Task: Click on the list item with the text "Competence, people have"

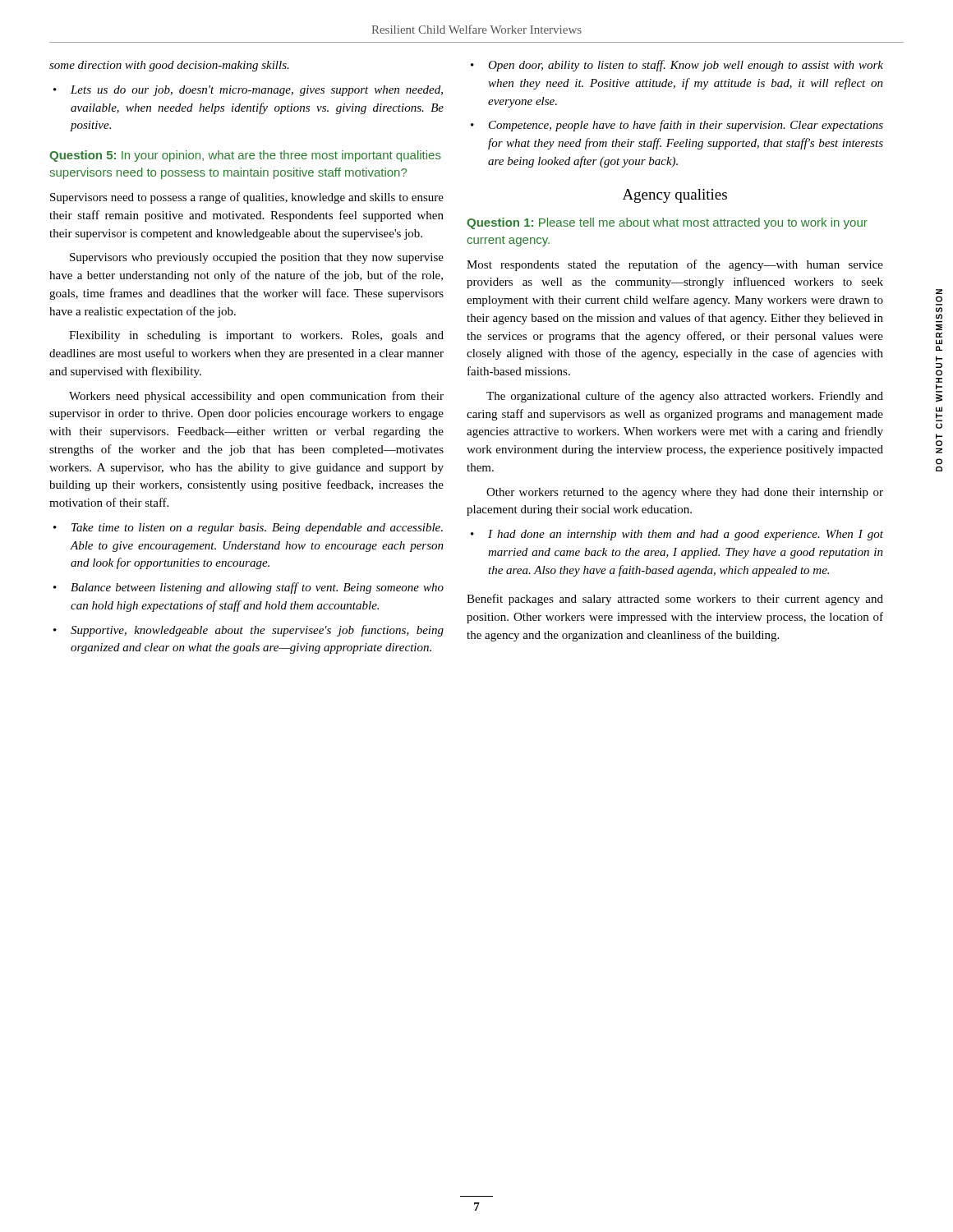Action: click(686, 143)
